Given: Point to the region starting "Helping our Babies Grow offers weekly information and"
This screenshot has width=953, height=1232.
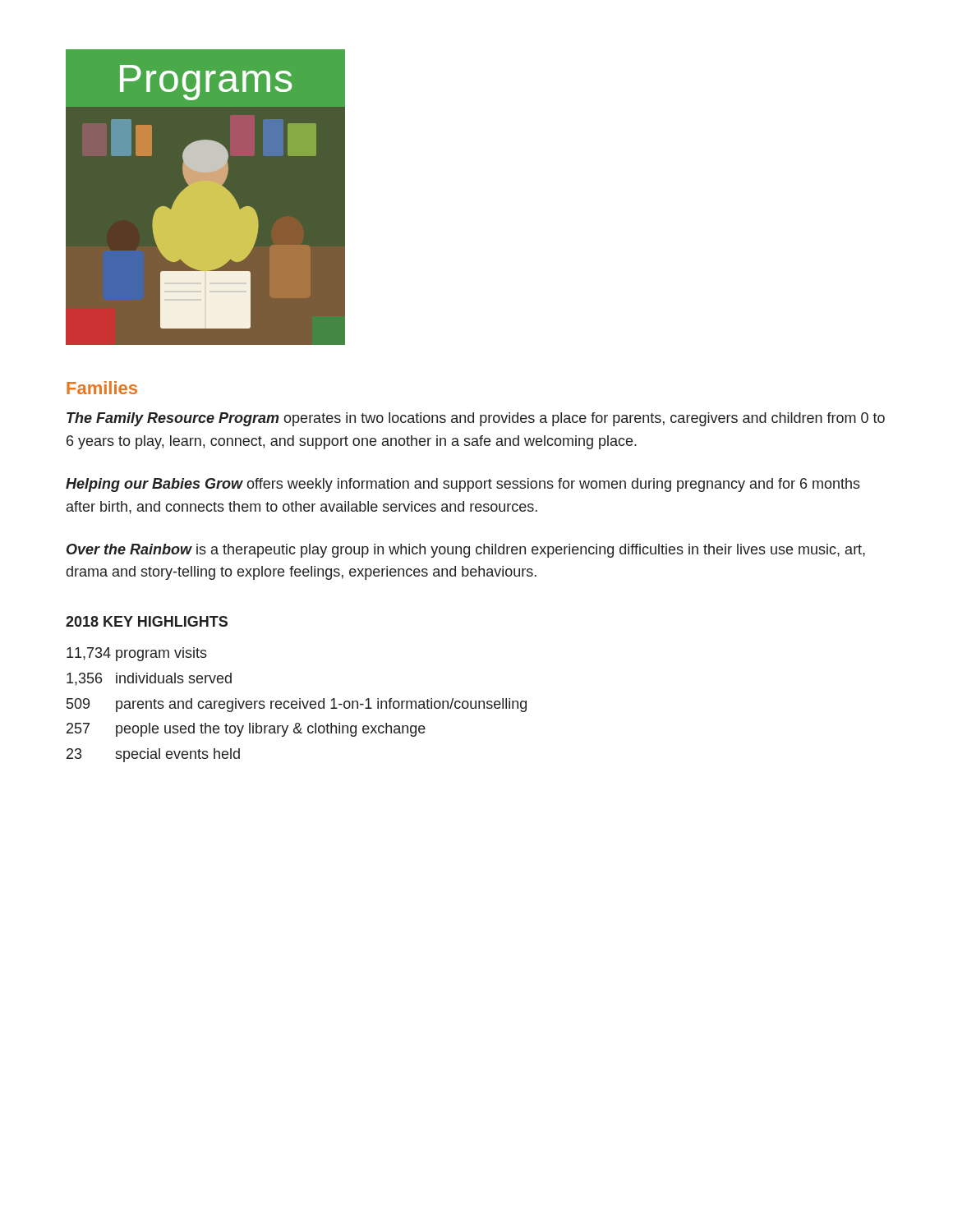Looking at the screenshot, I should tap(463, 495).
